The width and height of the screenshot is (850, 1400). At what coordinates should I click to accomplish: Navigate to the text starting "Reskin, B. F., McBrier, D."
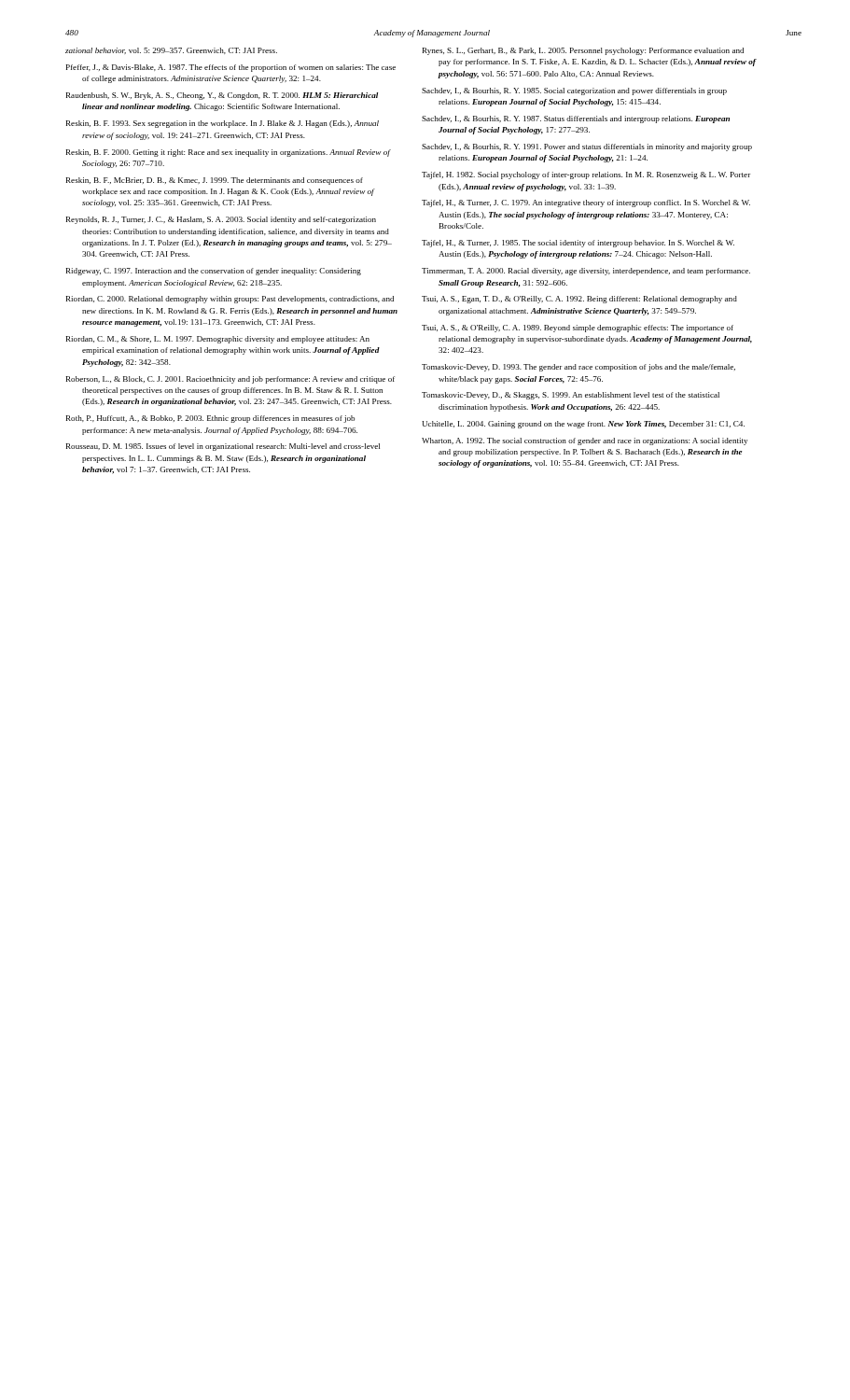click(x=220, y=191)
